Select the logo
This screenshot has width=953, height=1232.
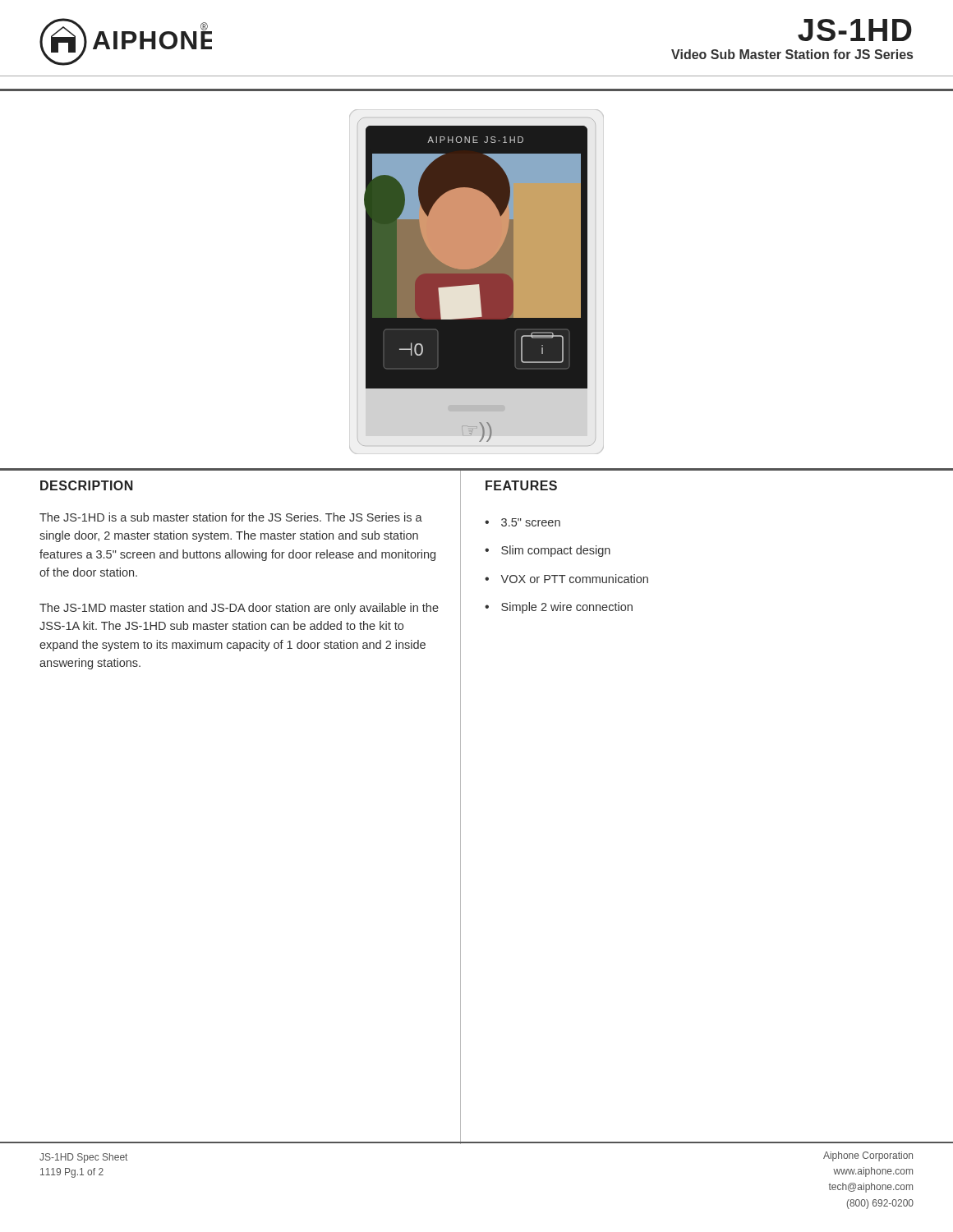(126, 44)
